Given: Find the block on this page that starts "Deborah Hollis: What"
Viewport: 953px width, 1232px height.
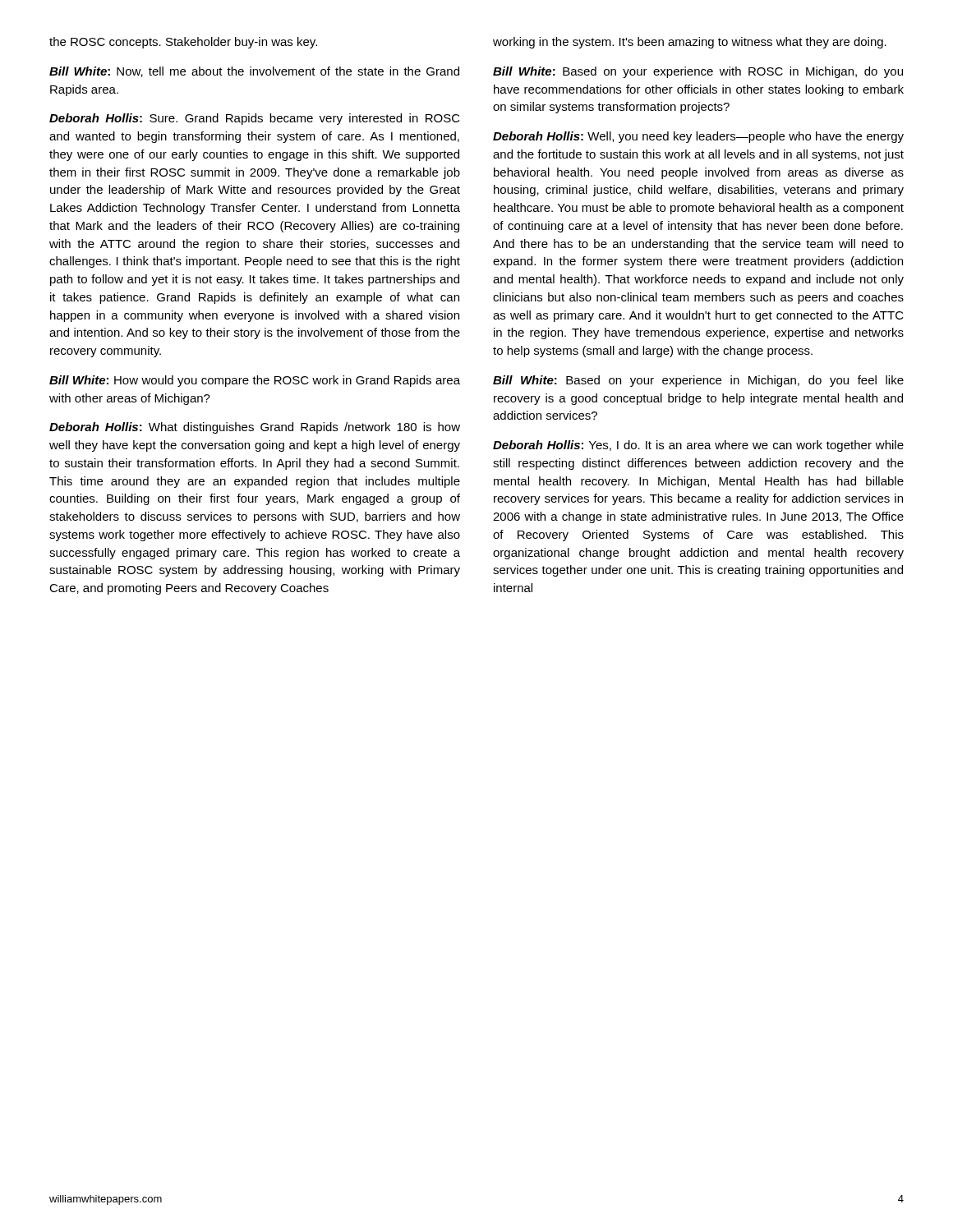Looking at the screenshot, I should point(255,508).
